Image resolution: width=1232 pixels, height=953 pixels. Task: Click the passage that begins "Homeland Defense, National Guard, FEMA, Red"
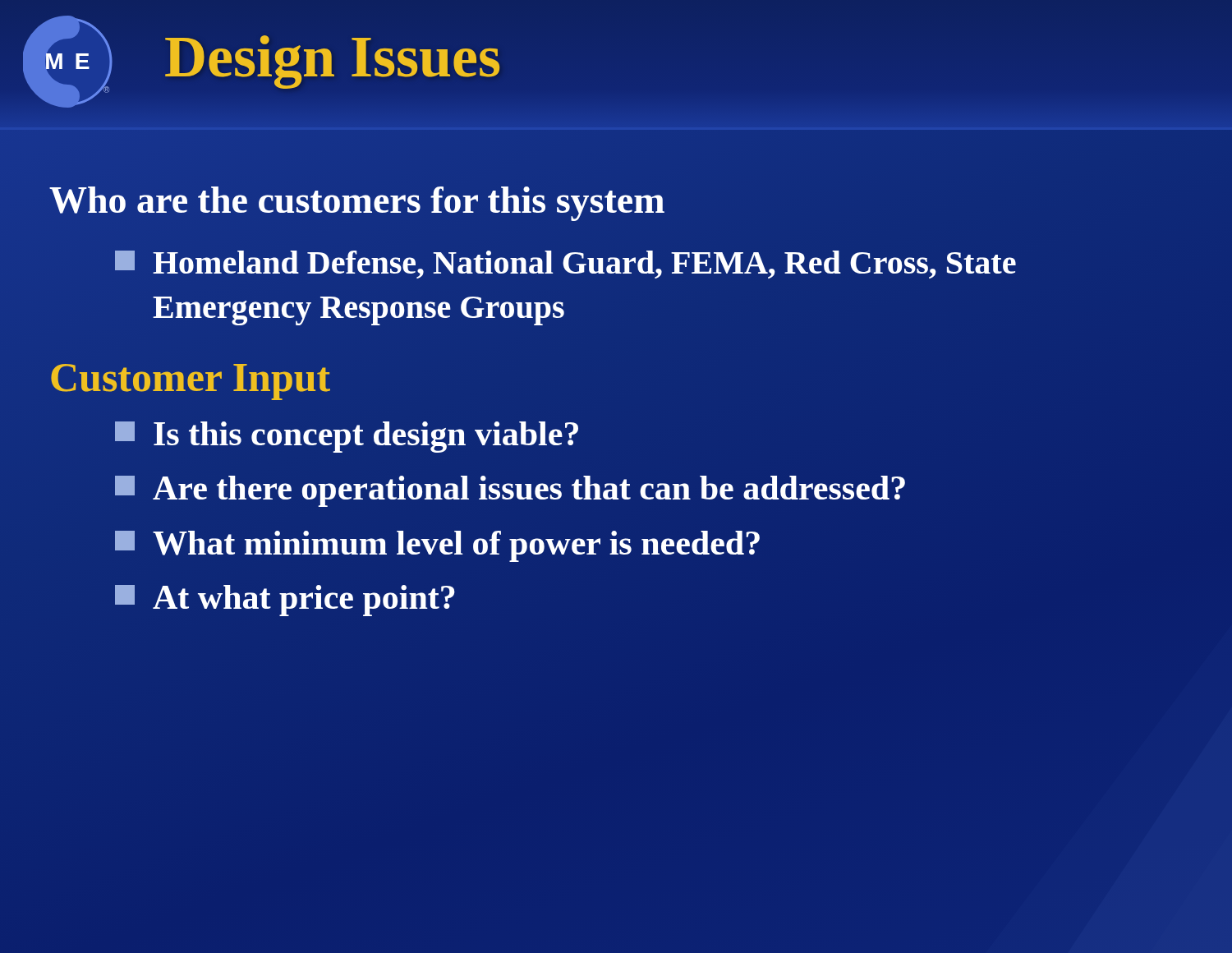(649, 285)
